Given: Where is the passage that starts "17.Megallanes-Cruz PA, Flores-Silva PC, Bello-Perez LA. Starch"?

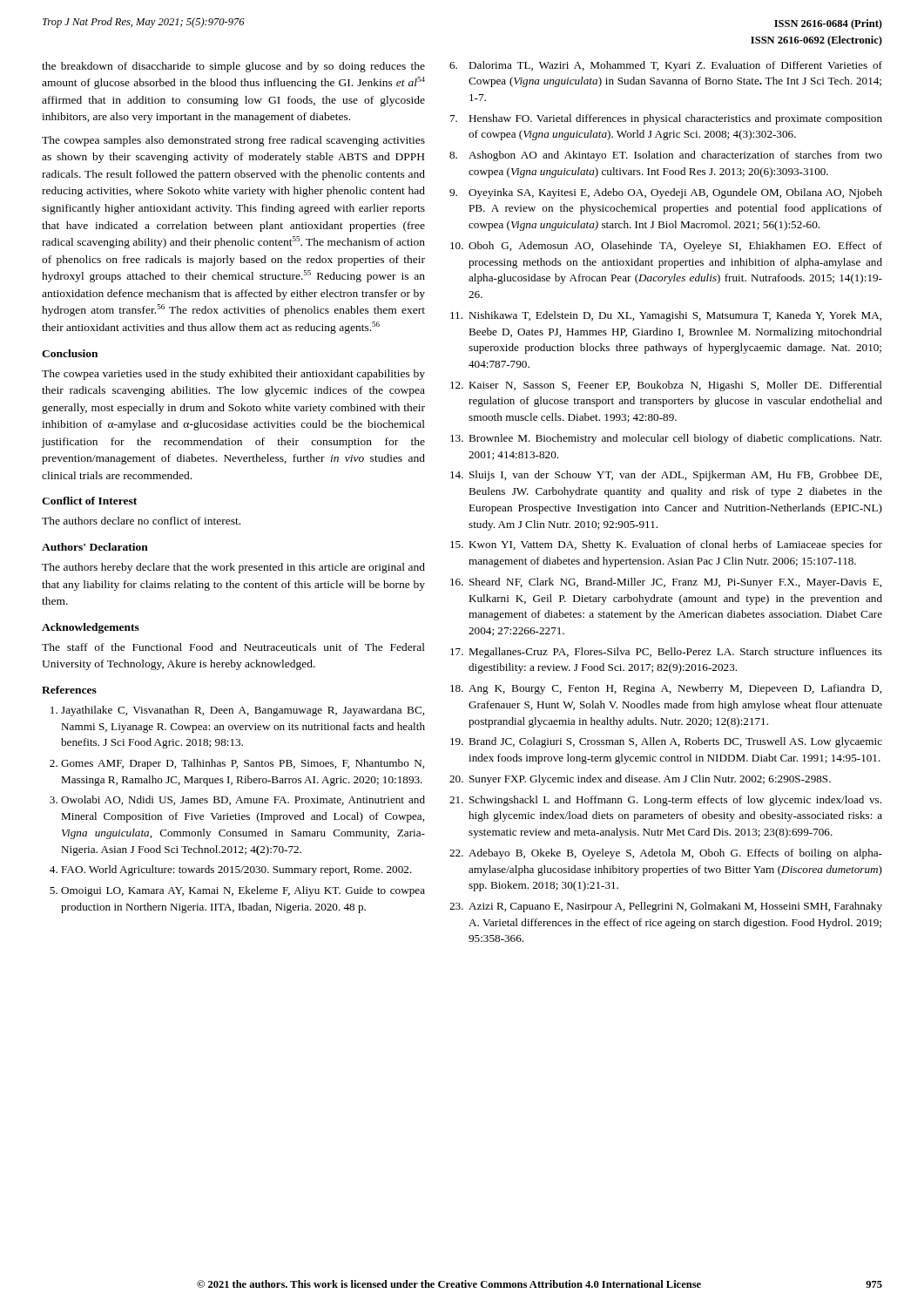Looking at the screenshot, I should pos(666,660).
